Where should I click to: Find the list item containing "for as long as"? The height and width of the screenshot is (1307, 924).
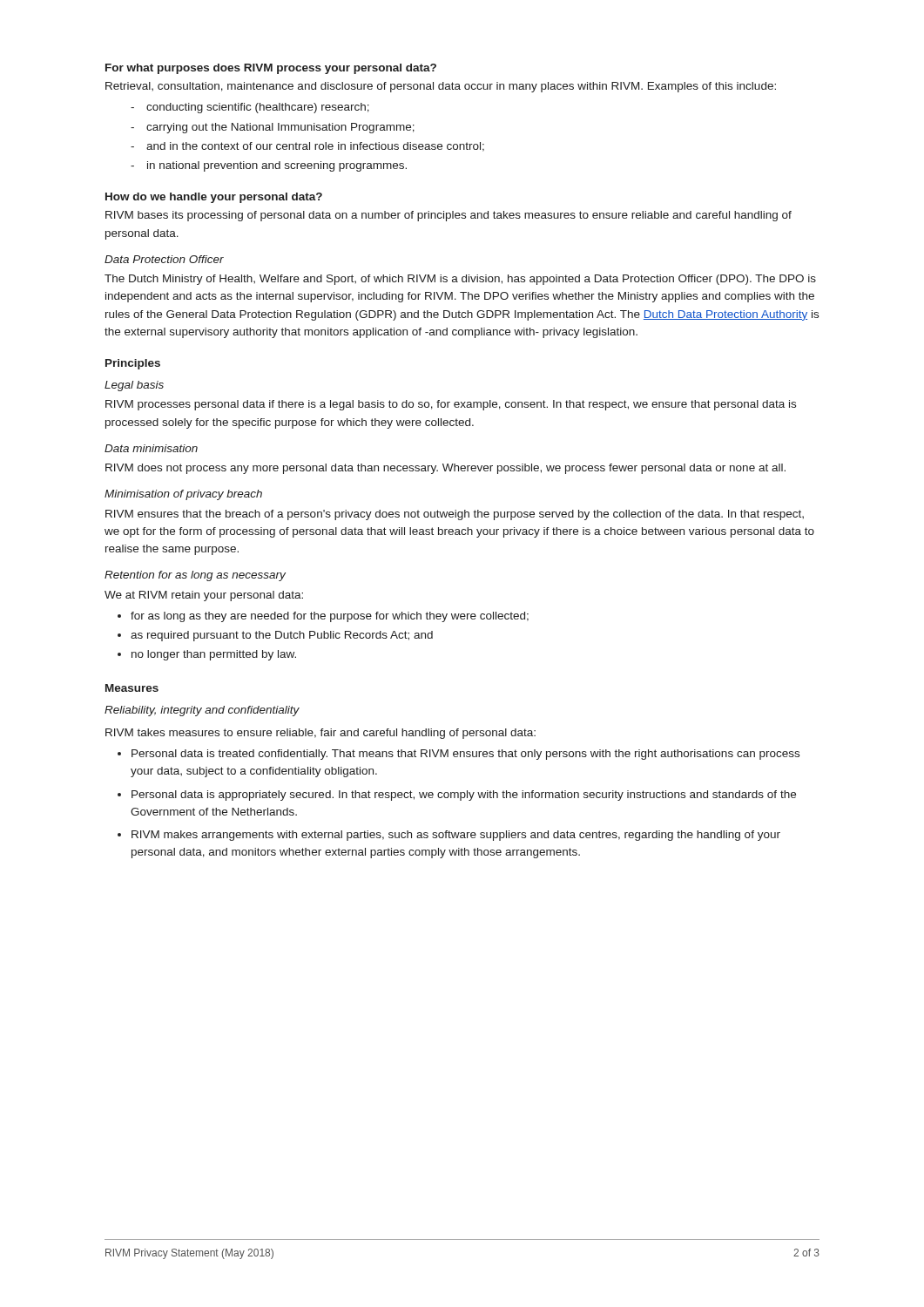(330, 615)
